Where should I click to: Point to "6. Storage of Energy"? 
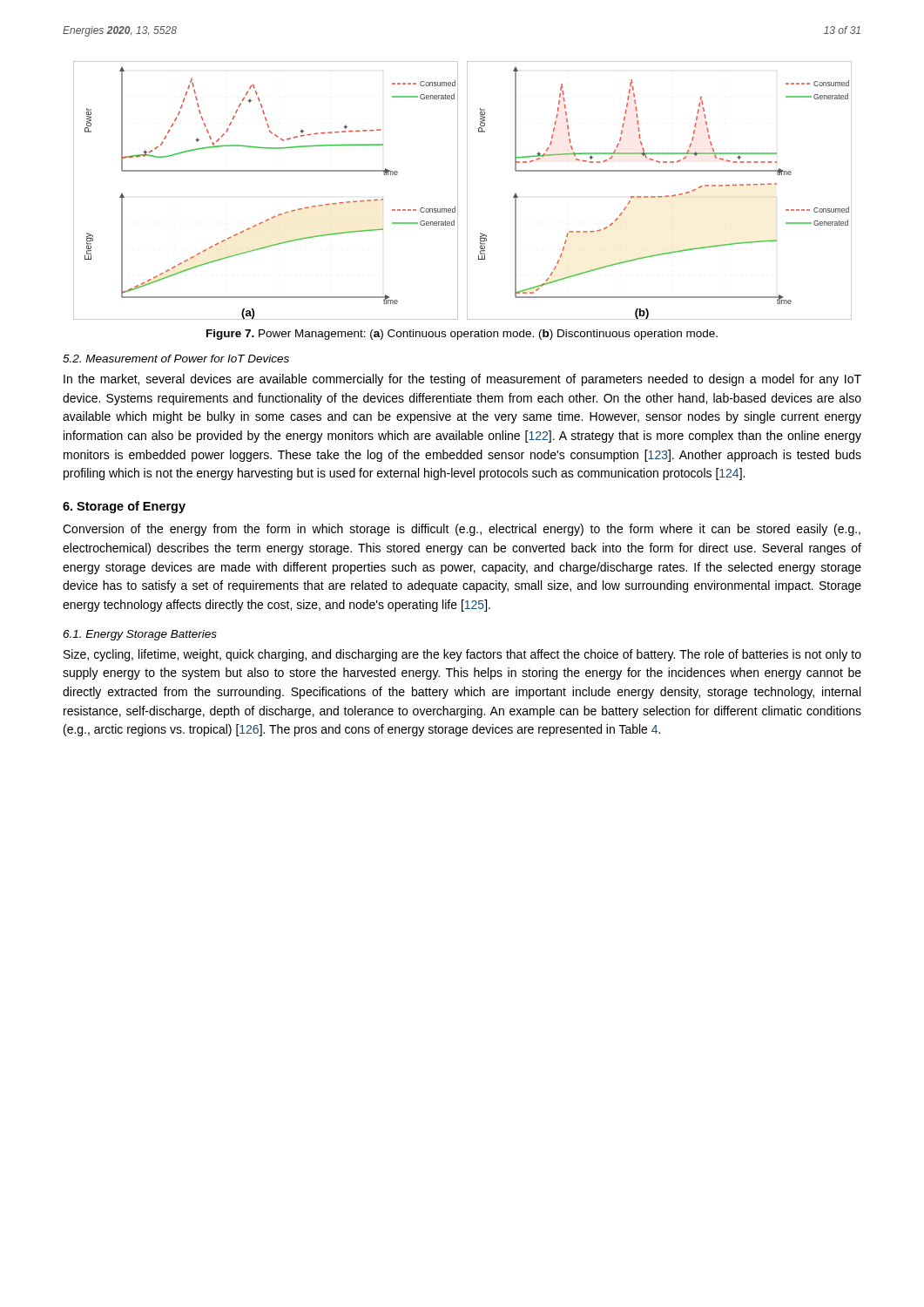[x=124, y=506]
